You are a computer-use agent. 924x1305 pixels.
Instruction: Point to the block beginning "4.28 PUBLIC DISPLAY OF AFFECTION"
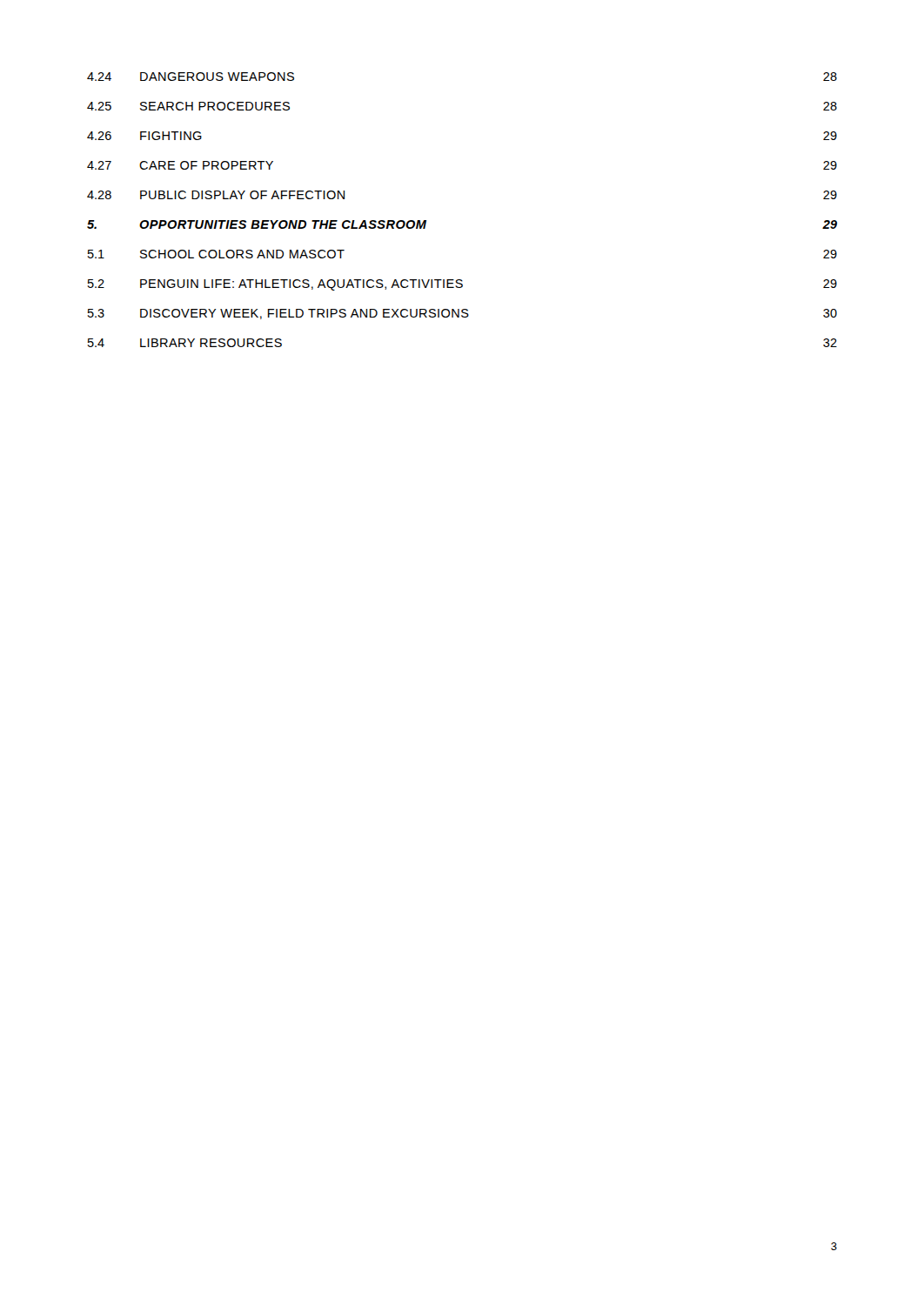(100, 195)
